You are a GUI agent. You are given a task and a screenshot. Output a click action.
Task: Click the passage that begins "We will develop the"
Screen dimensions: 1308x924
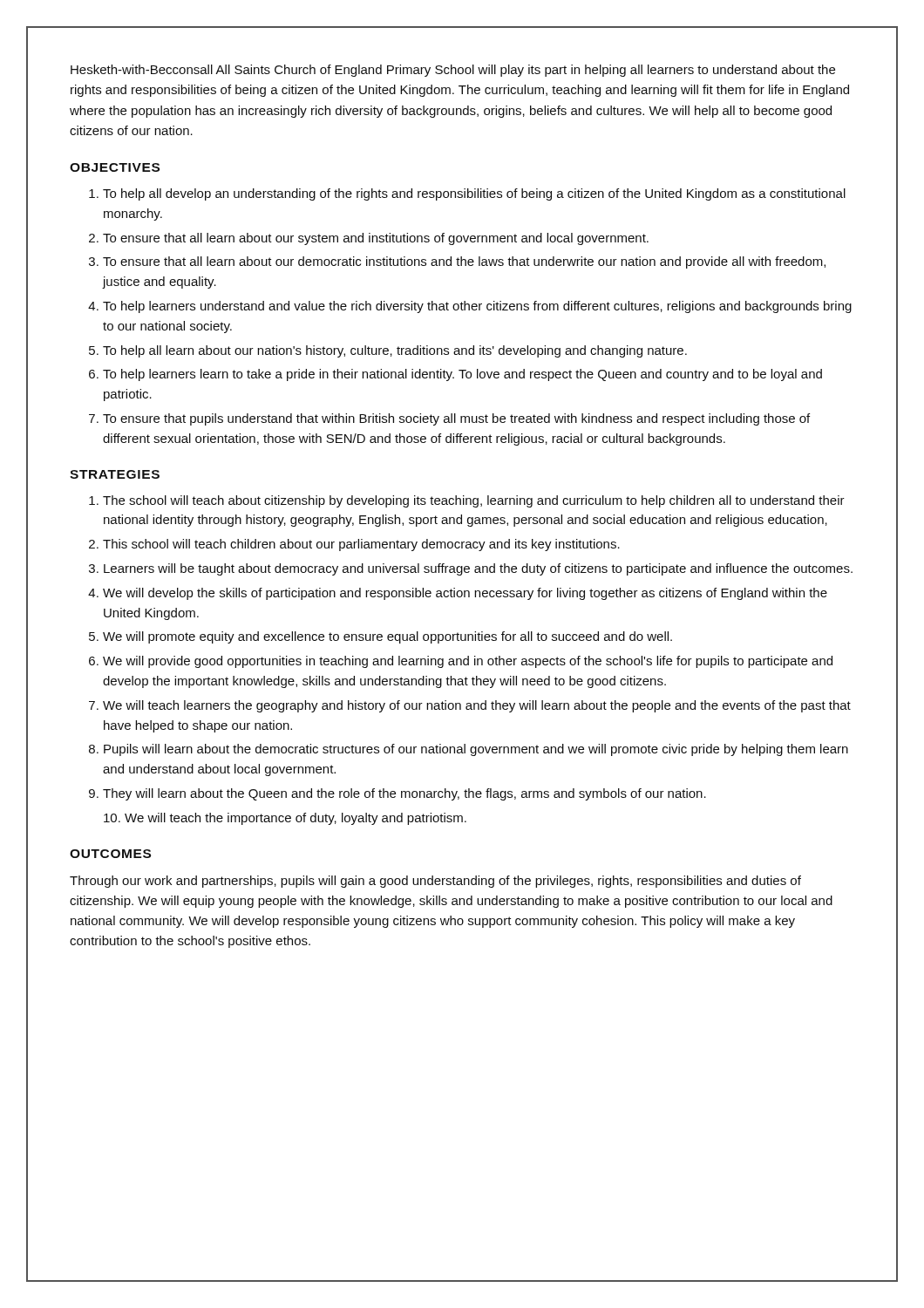click(x=479, y=603)
